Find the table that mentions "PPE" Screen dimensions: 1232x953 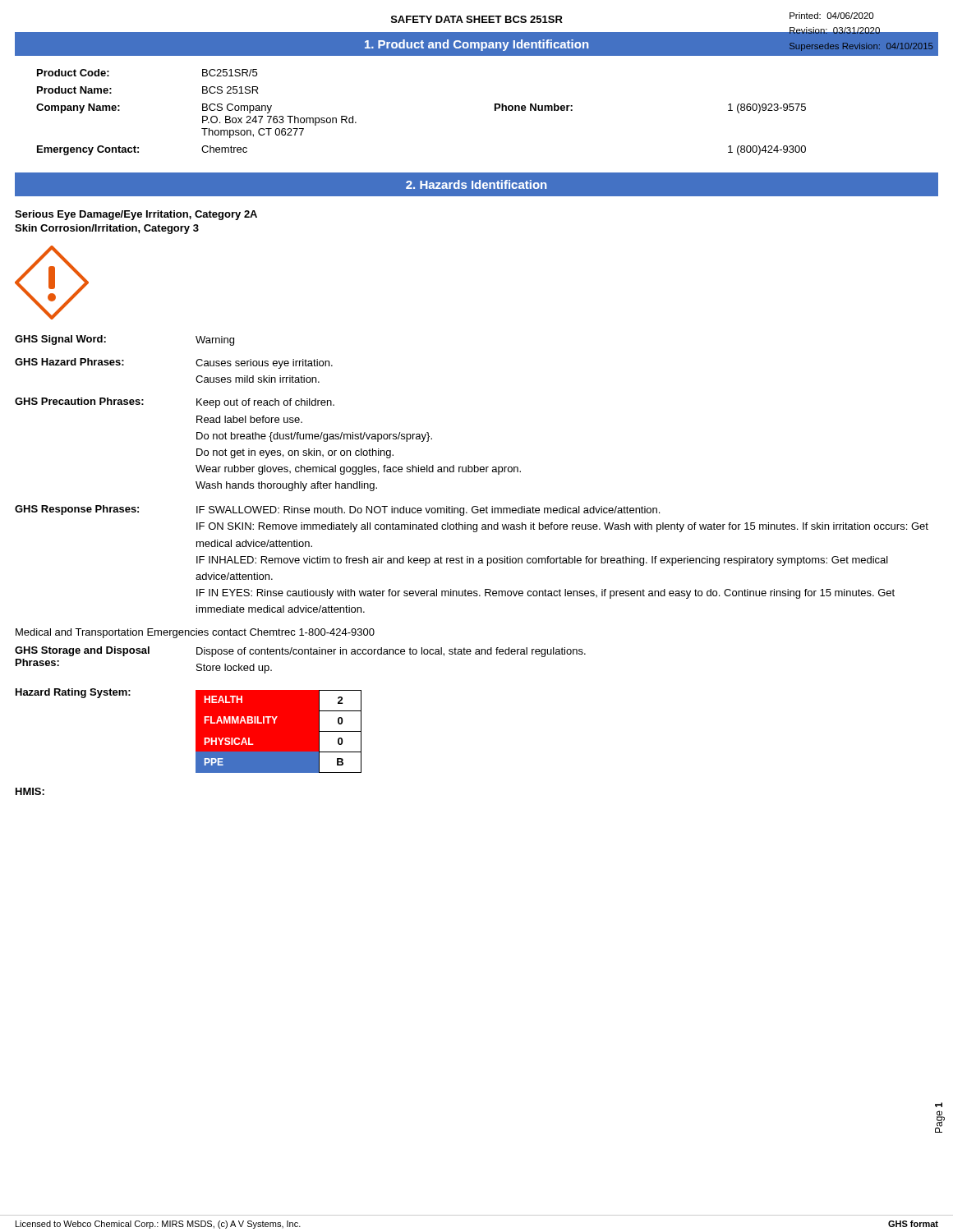click(x=279, y=729)
